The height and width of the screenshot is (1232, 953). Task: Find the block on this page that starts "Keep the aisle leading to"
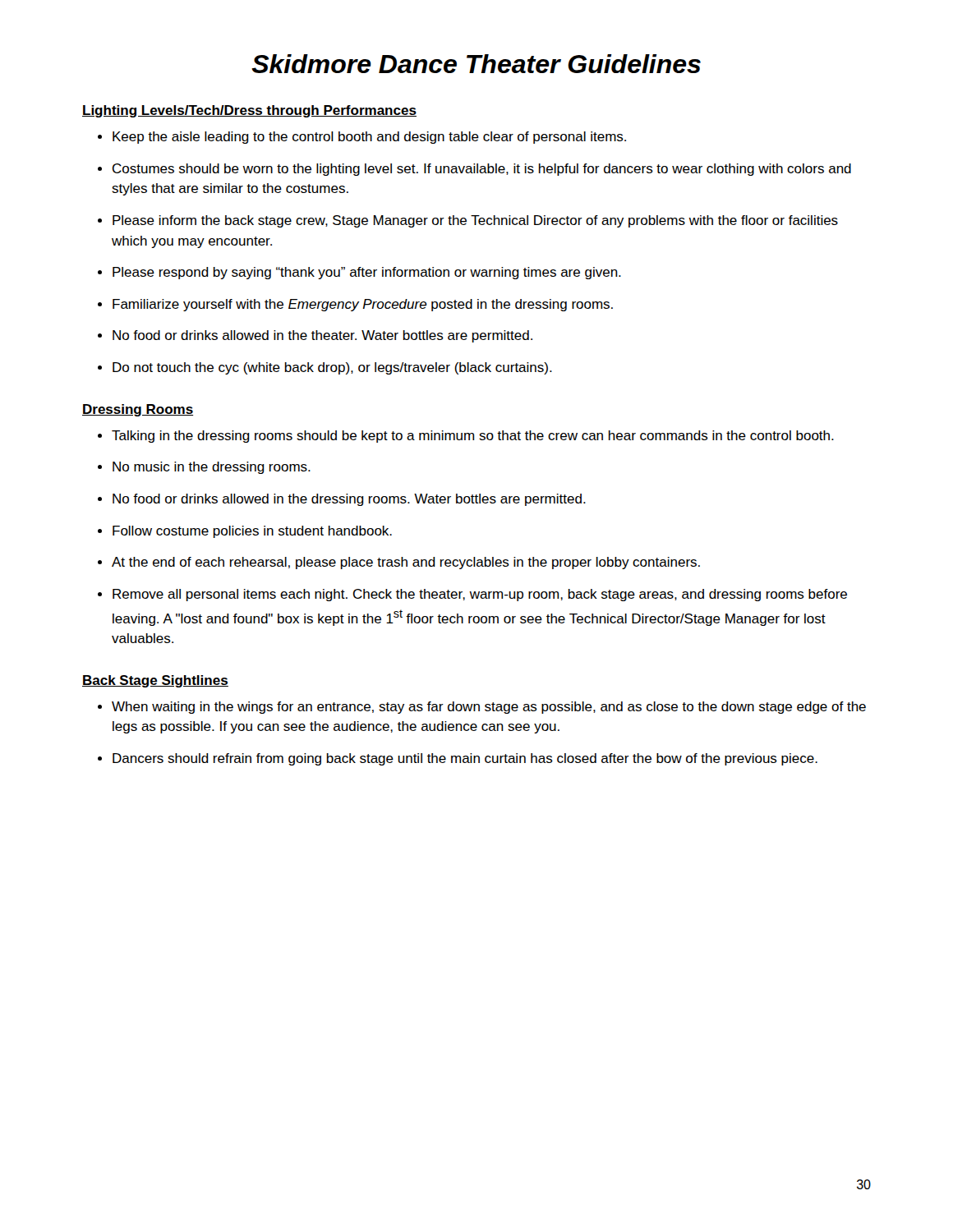(369, 137)
